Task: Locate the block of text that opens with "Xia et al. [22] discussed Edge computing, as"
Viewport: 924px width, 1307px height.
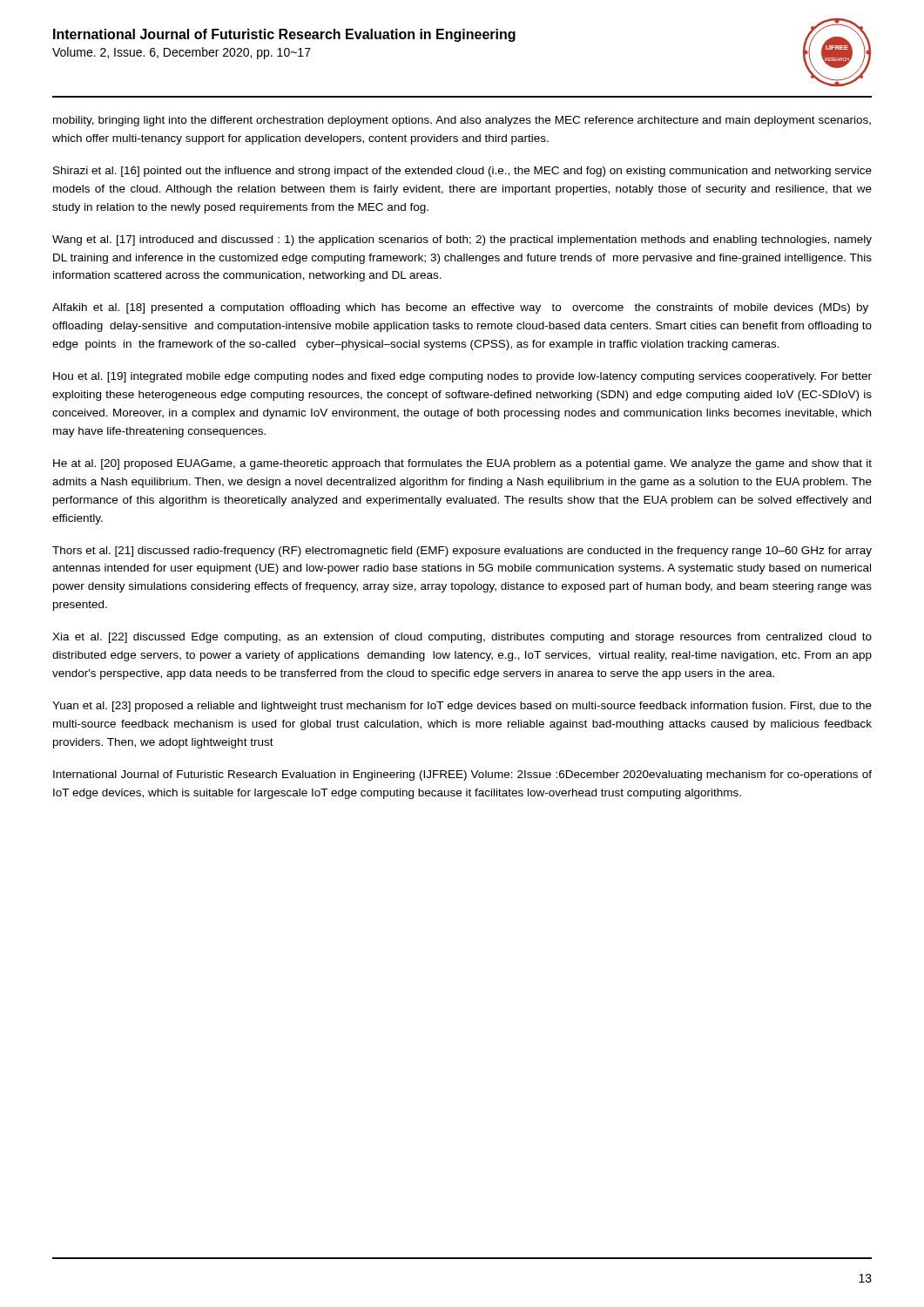Action: pyautogui.click(x=462, y=655)
